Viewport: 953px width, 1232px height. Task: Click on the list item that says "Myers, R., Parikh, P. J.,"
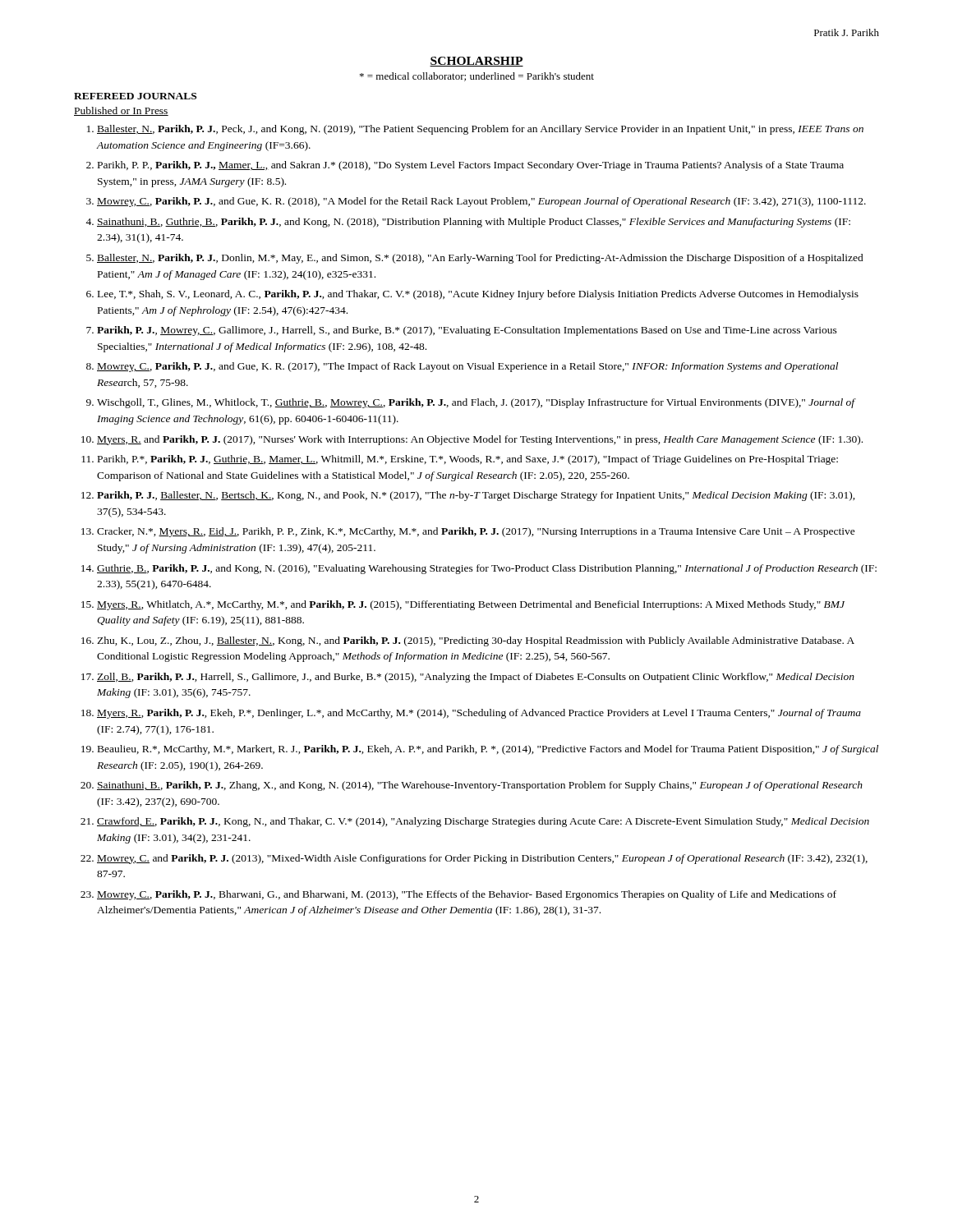coord(479,721)
